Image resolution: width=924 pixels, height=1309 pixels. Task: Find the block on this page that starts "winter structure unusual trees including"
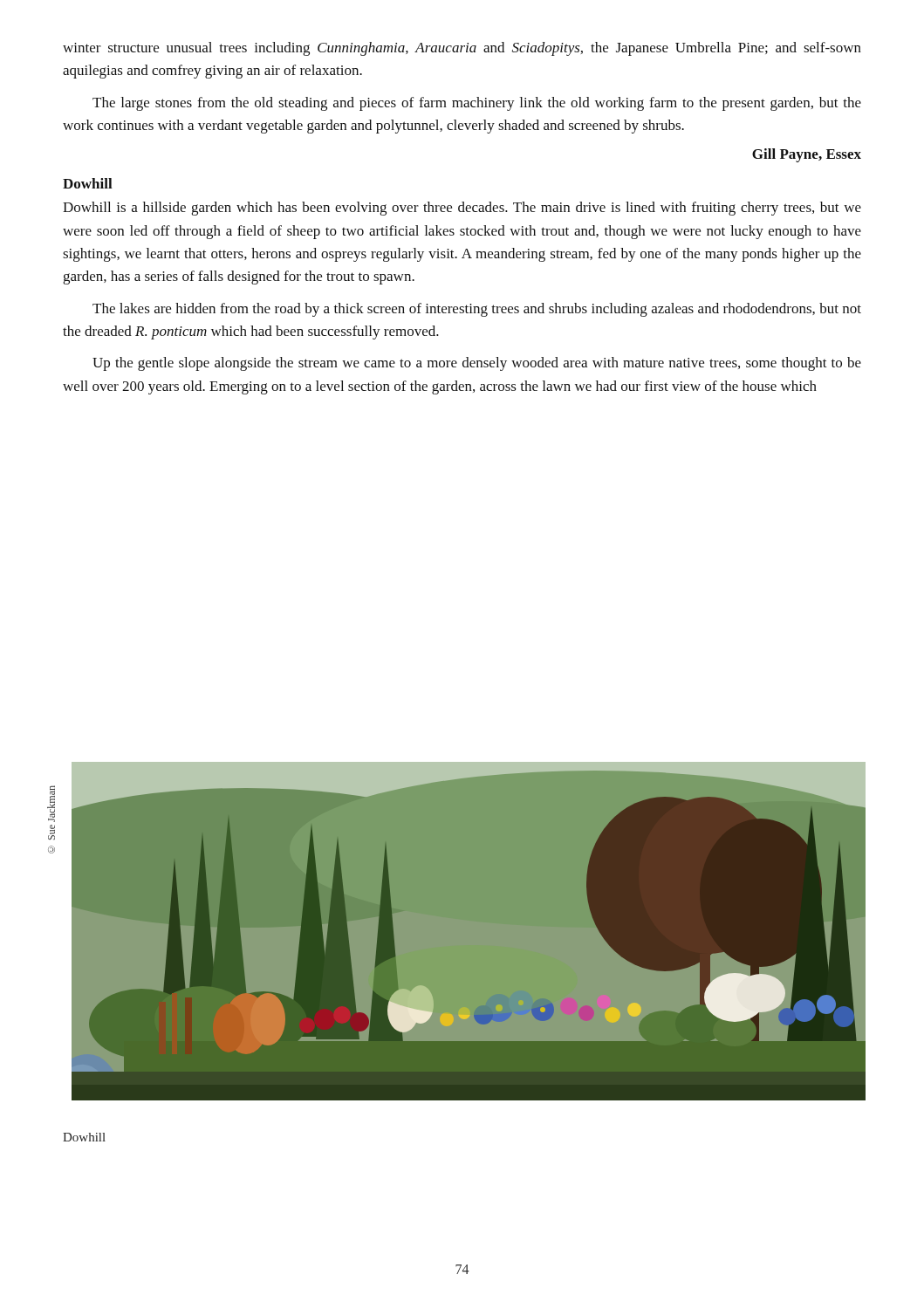coord(462,59)
